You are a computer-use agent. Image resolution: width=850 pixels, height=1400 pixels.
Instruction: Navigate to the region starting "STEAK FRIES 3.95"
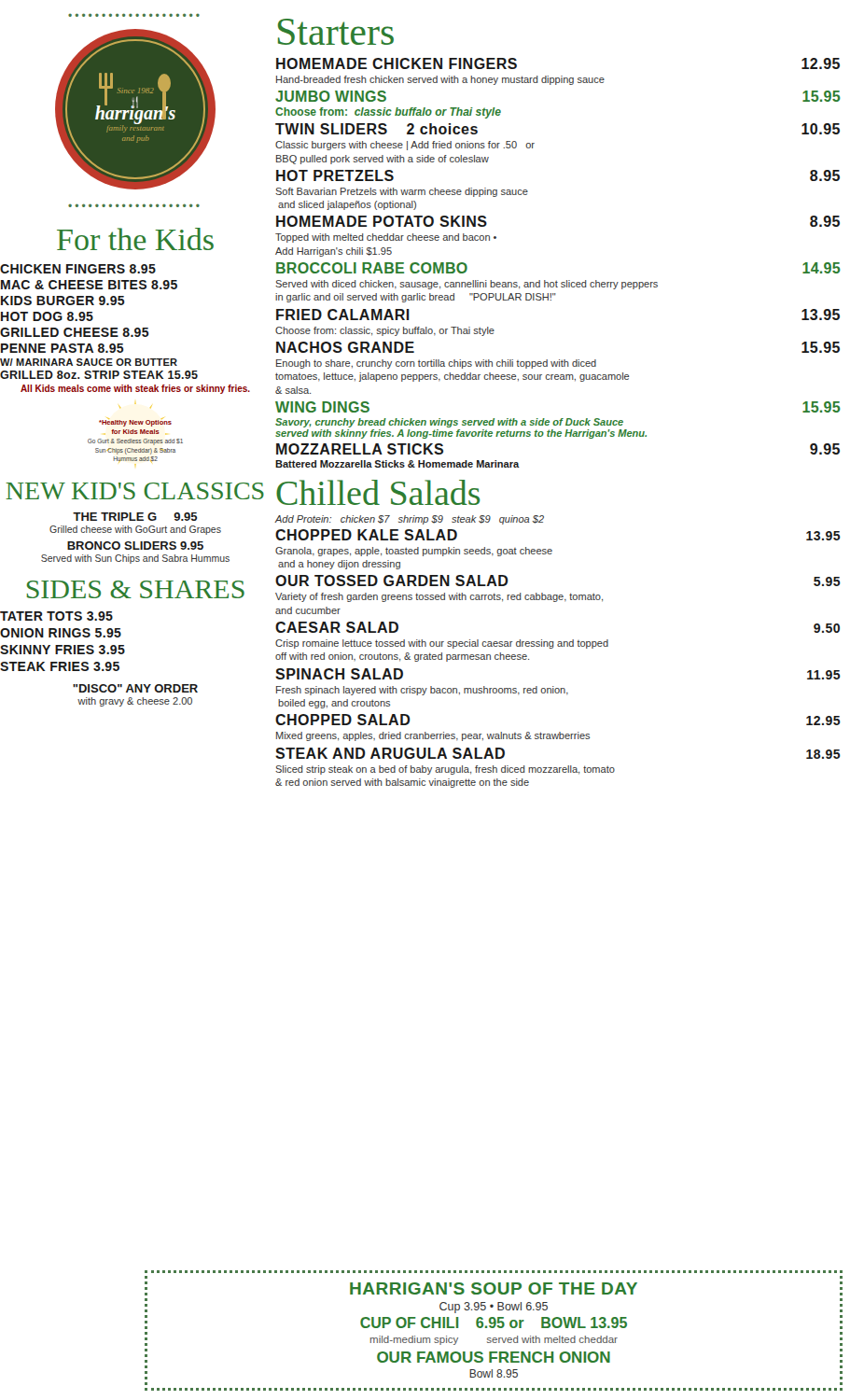pyautogui.click(x=60, y=666)
